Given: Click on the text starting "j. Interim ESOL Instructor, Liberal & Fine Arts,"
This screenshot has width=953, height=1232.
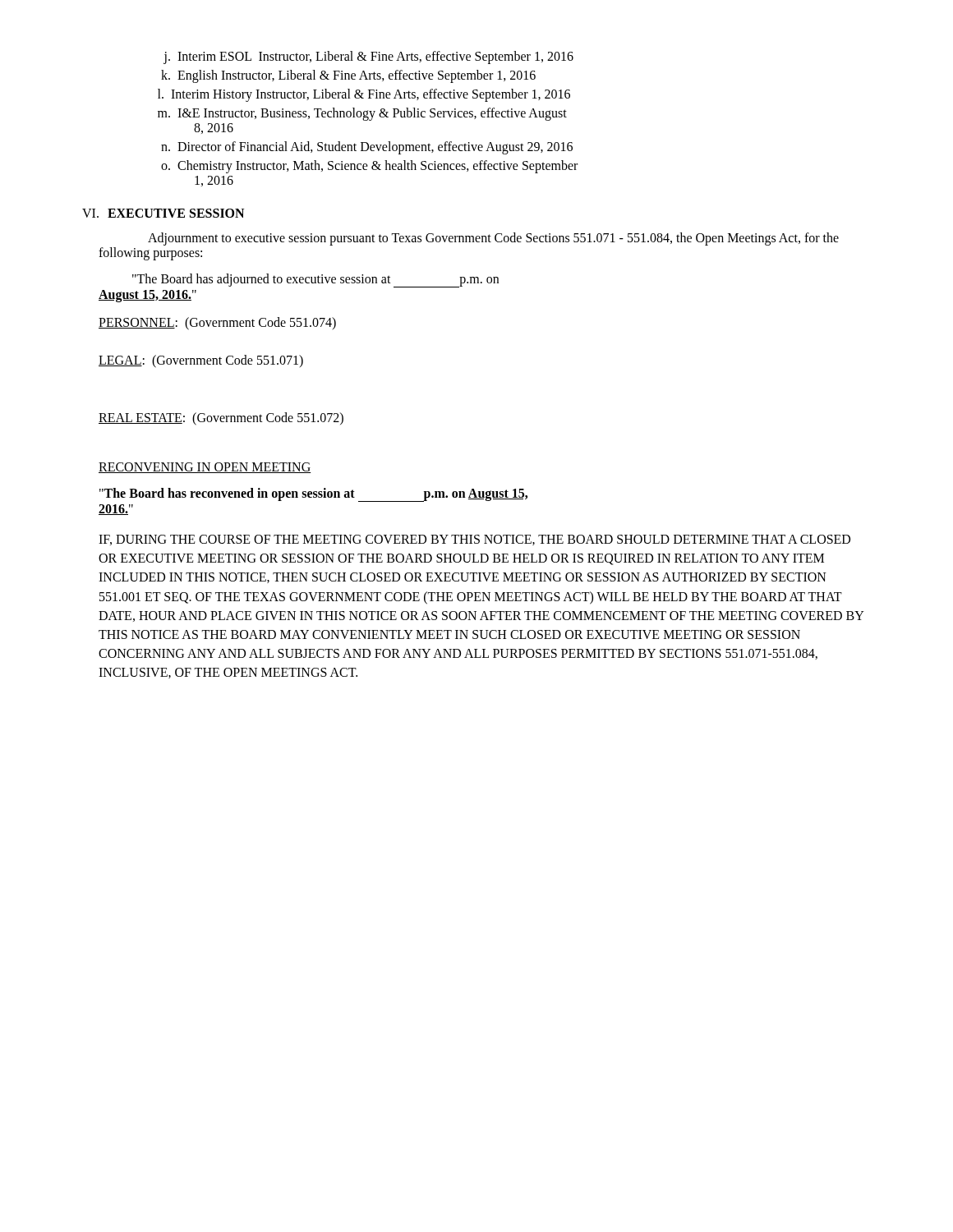Looking at the screenshot, I should (361, 57).
